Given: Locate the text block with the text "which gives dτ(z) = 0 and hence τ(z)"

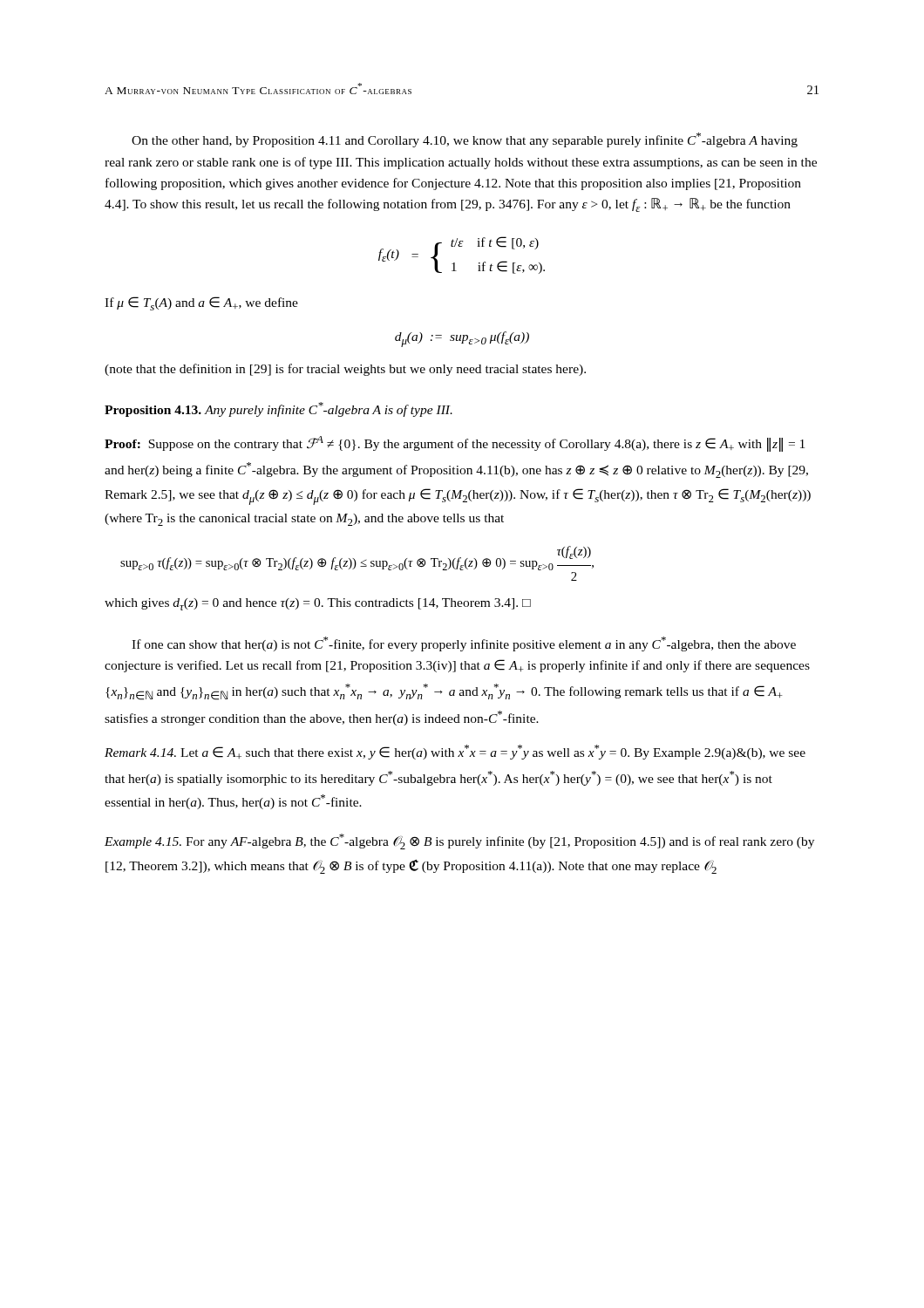Looking at the screenshot, I should coord(462,604).
